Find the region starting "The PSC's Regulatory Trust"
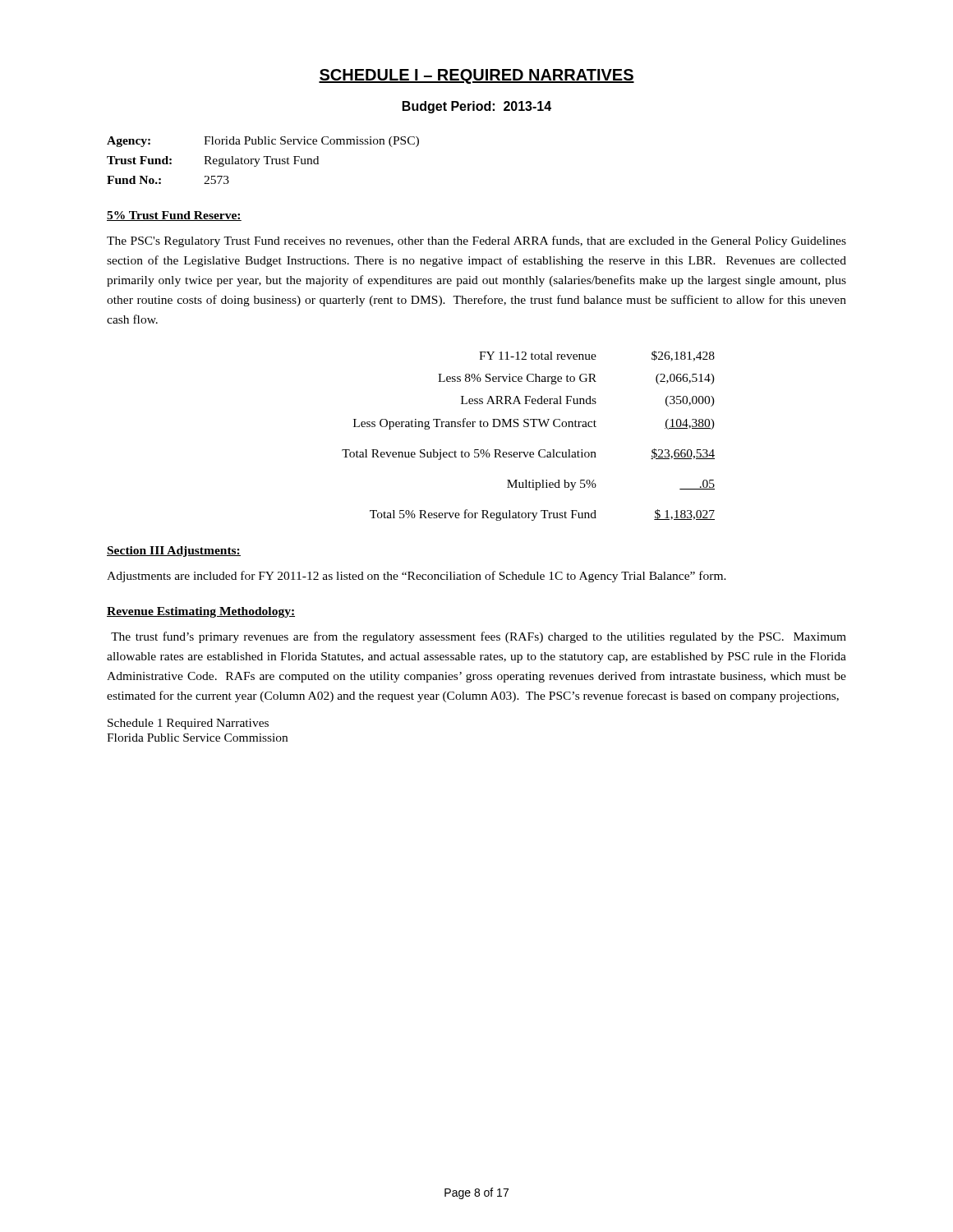 pos(476,280)
